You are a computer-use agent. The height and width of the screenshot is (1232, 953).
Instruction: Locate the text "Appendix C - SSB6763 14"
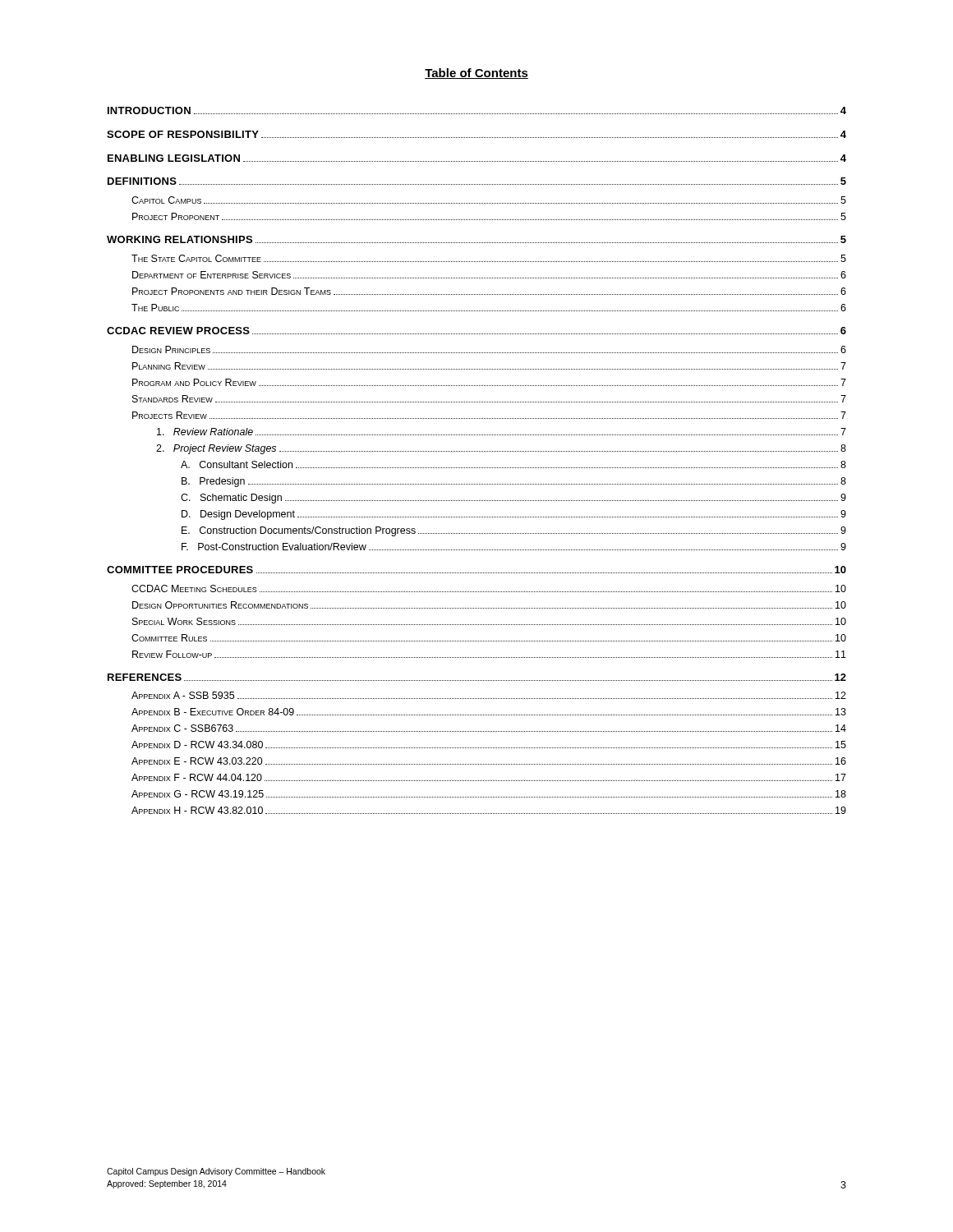489,729
